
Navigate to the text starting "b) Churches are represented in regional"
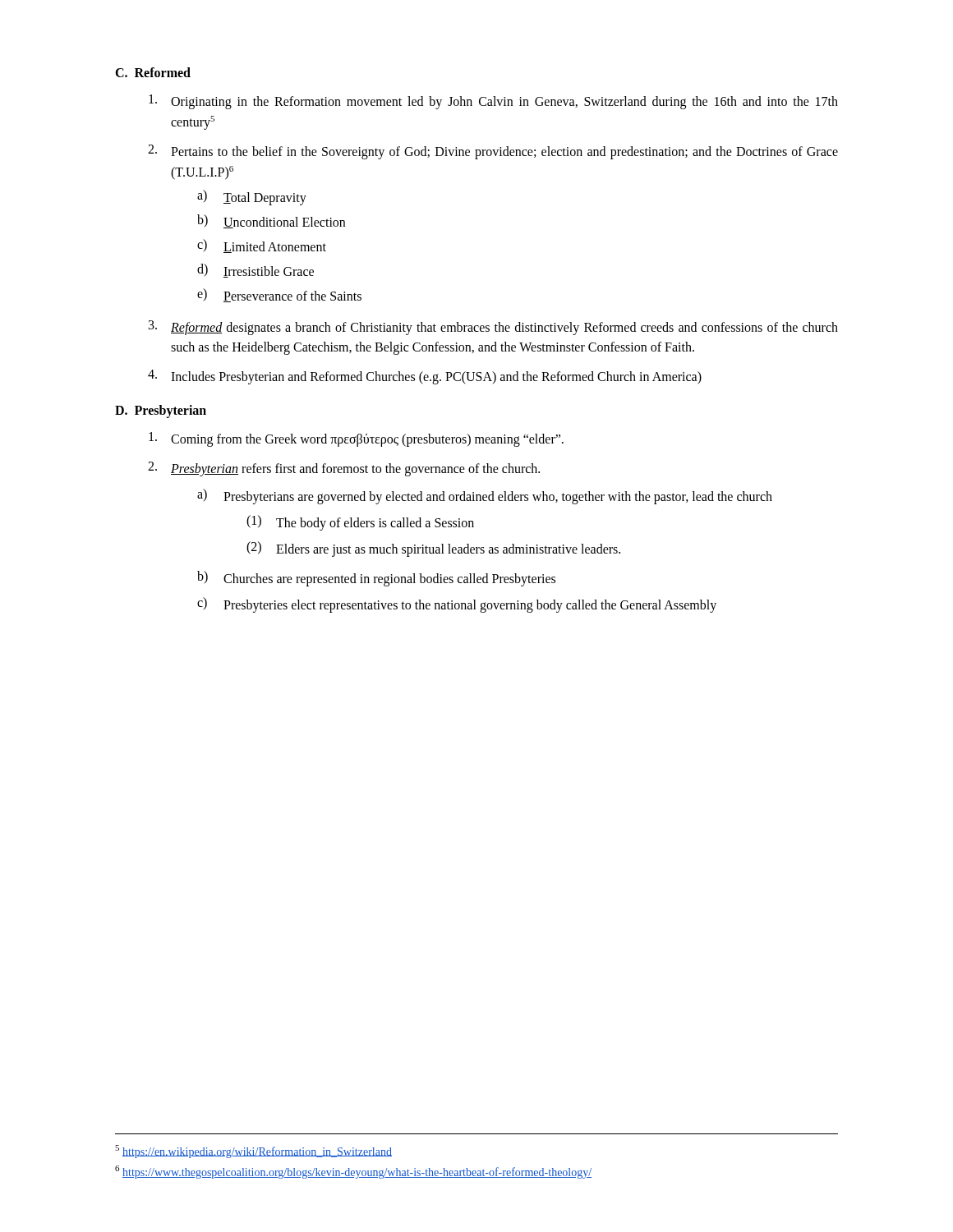pyautogui.click(x=518, y=579)
